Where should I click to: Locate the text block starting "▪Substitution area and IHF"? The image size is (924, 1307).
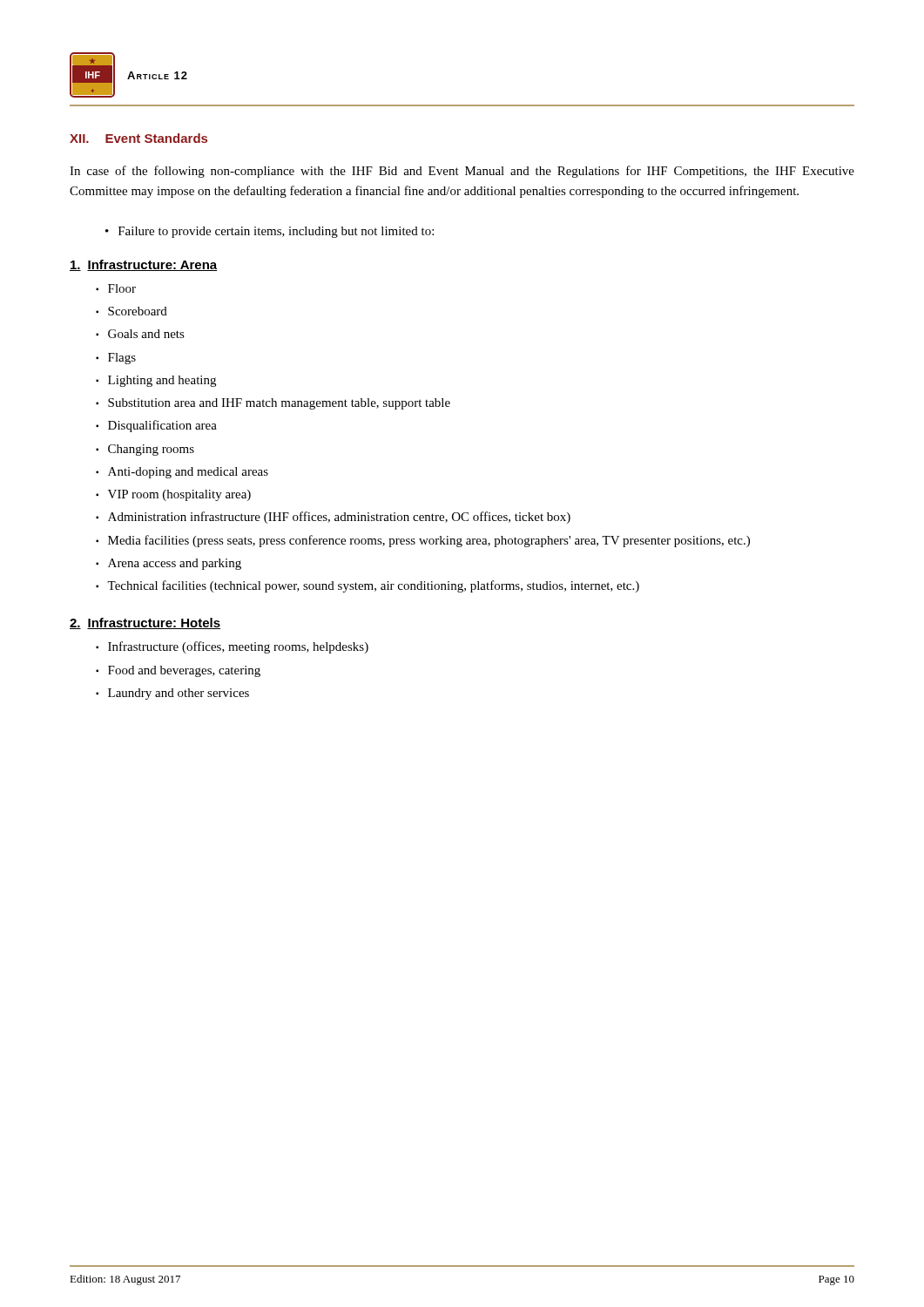(x=273, y=403)
